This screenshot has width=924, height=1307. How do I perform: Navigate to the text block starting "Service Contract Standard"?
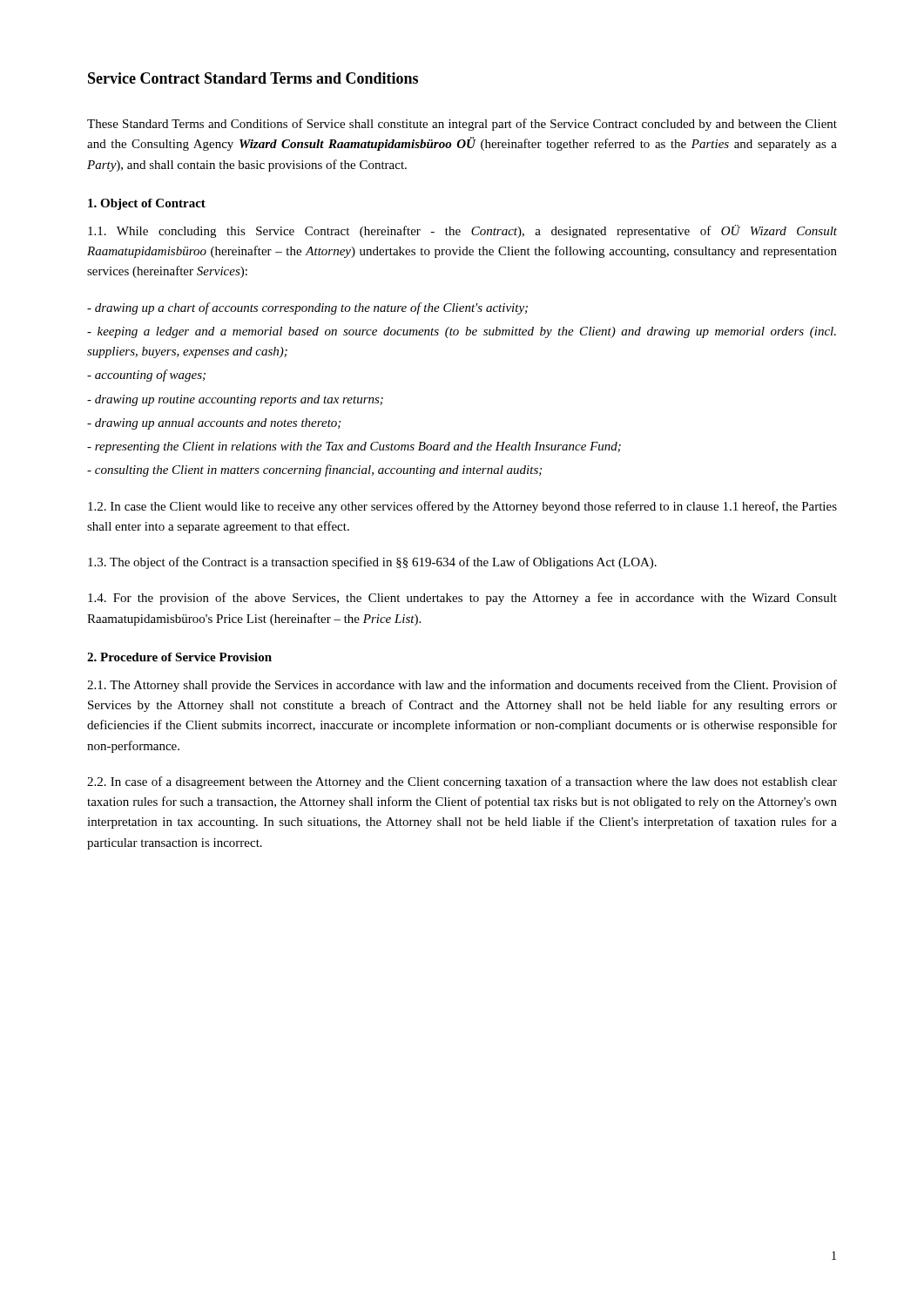[x=253, y=78]
